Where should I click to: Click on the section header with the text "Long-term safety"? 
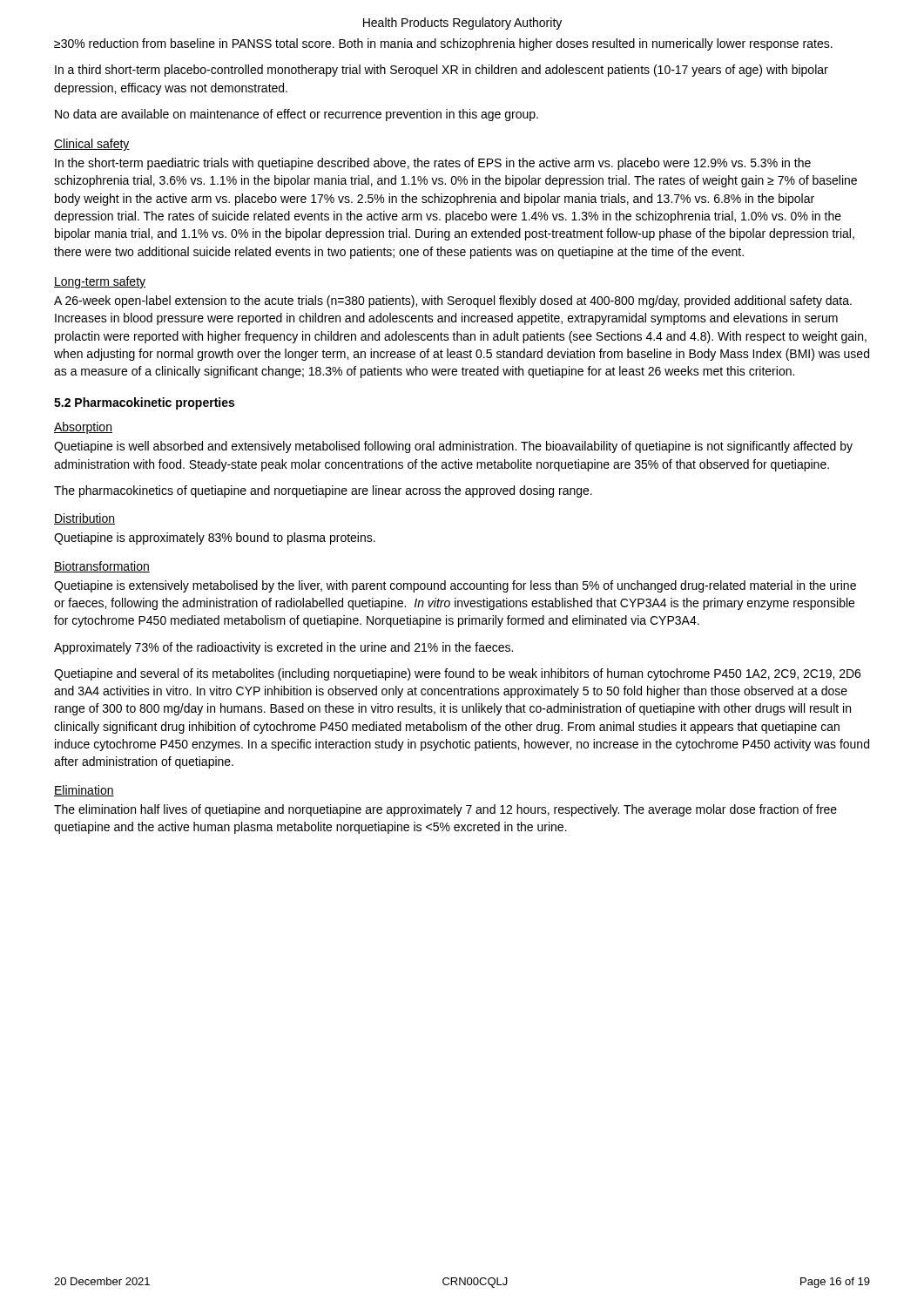(x=100, y=281)
